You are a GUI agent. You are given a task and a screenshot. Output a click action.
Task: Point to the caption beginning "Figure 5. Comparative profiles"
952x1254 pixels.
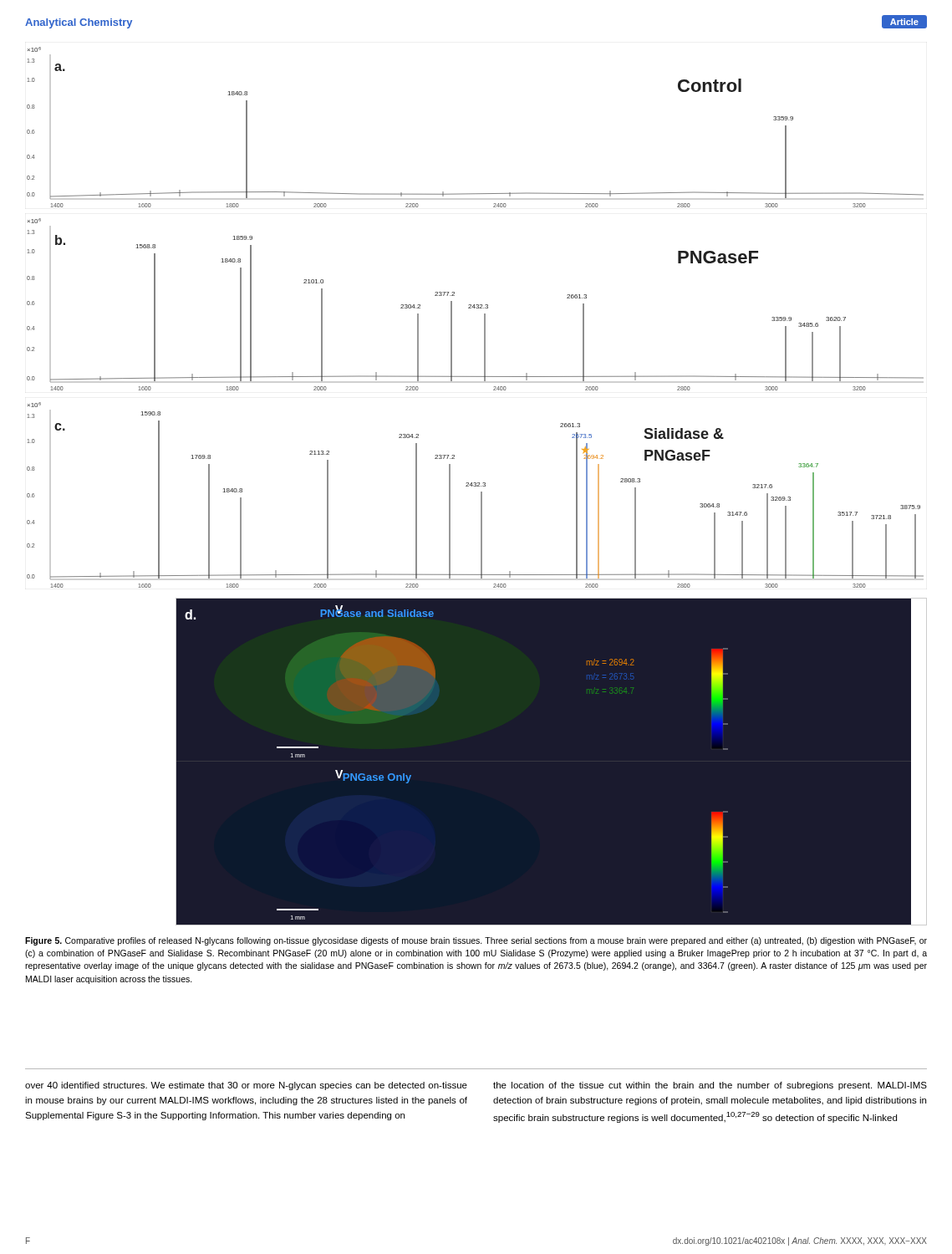click(476, 960)
